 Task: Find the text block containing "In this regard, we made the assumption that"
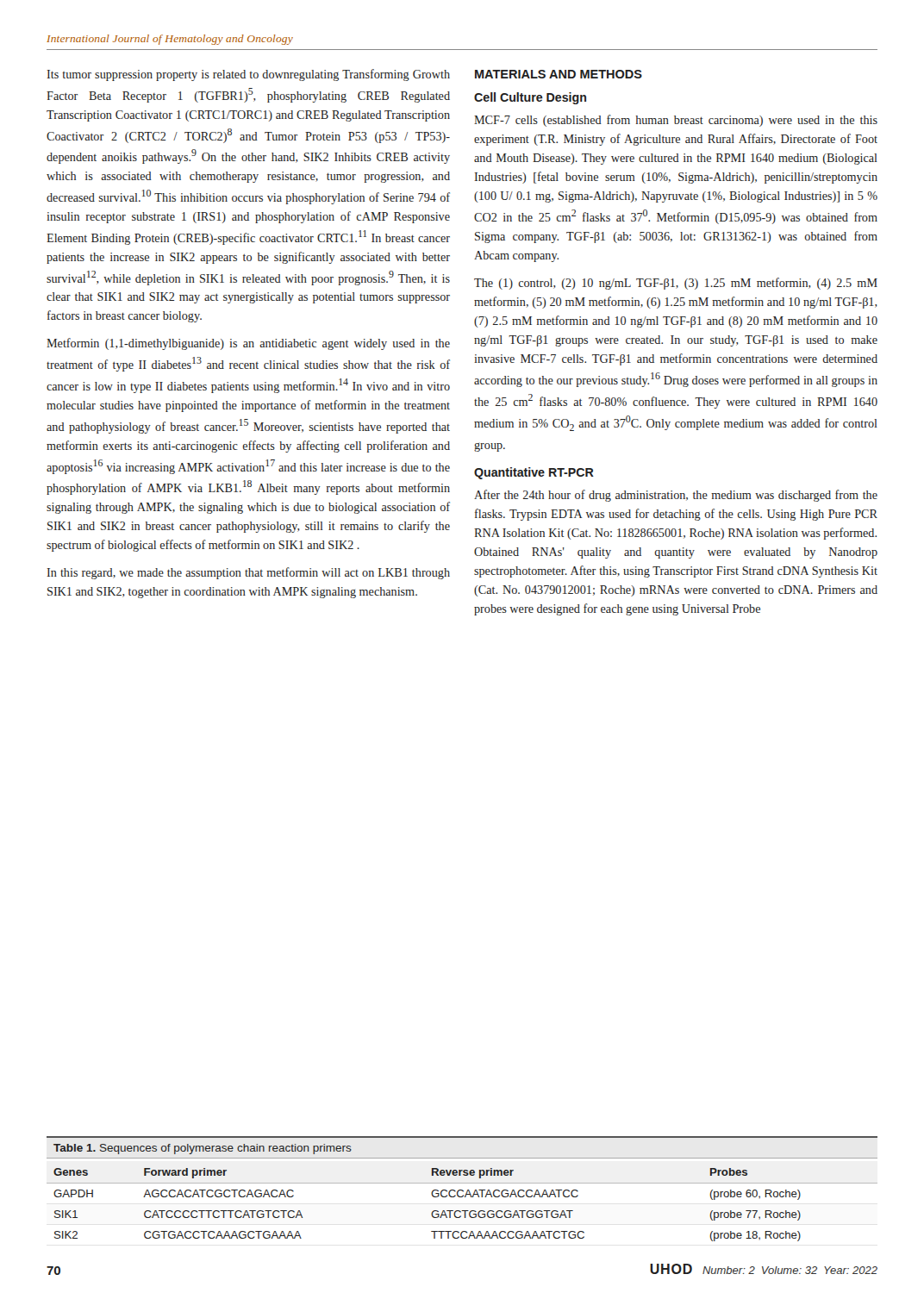point(248,582)
